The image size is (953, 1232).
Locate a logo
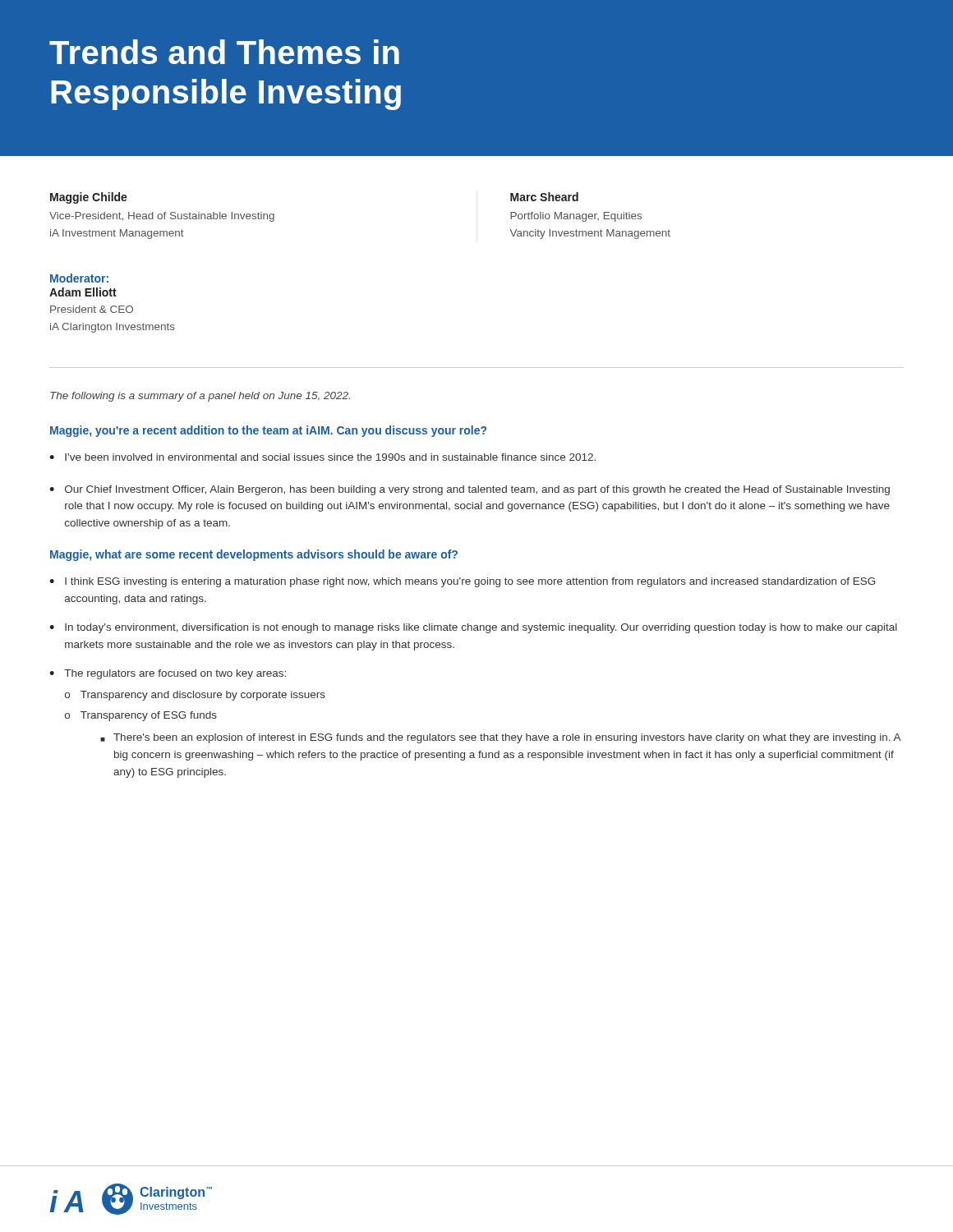coord(131,1199)
